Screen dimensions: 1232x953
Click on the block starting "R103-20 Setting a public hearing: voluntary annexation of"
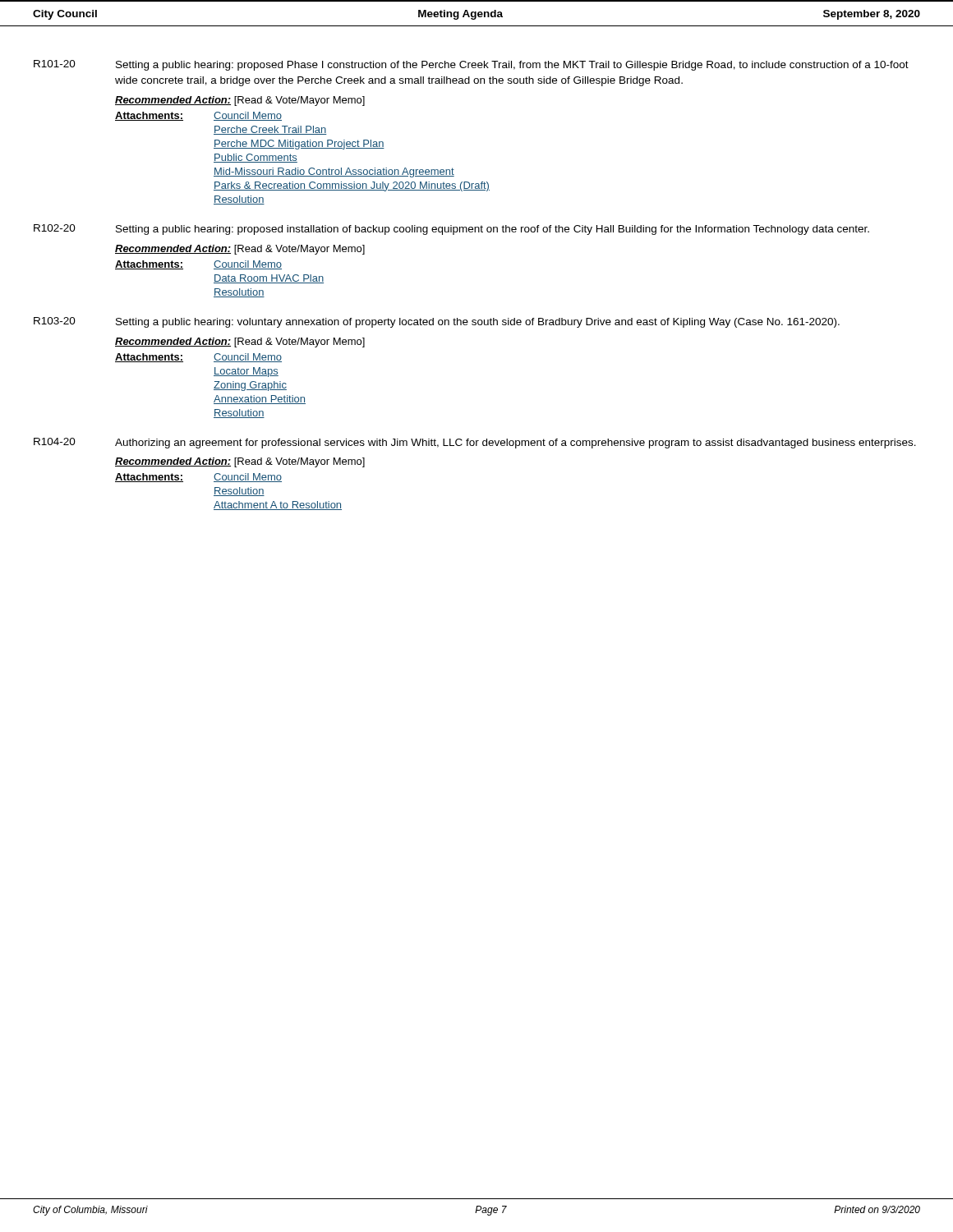[437, 322]
